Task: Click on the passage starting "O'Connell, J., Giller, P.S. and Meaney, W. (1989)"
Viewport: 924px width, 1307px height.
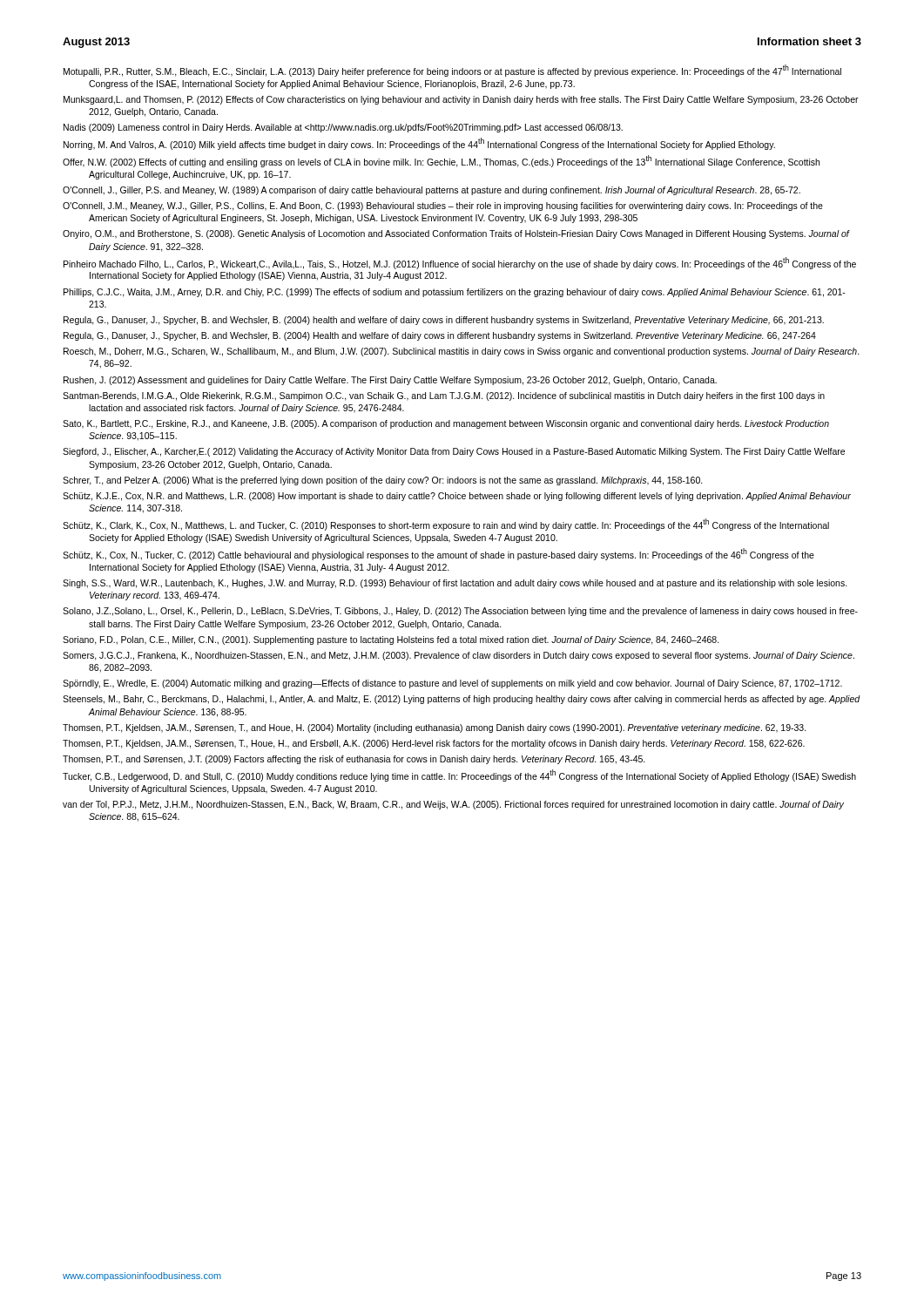Action: pyautogui.click(x=432, y=190)
